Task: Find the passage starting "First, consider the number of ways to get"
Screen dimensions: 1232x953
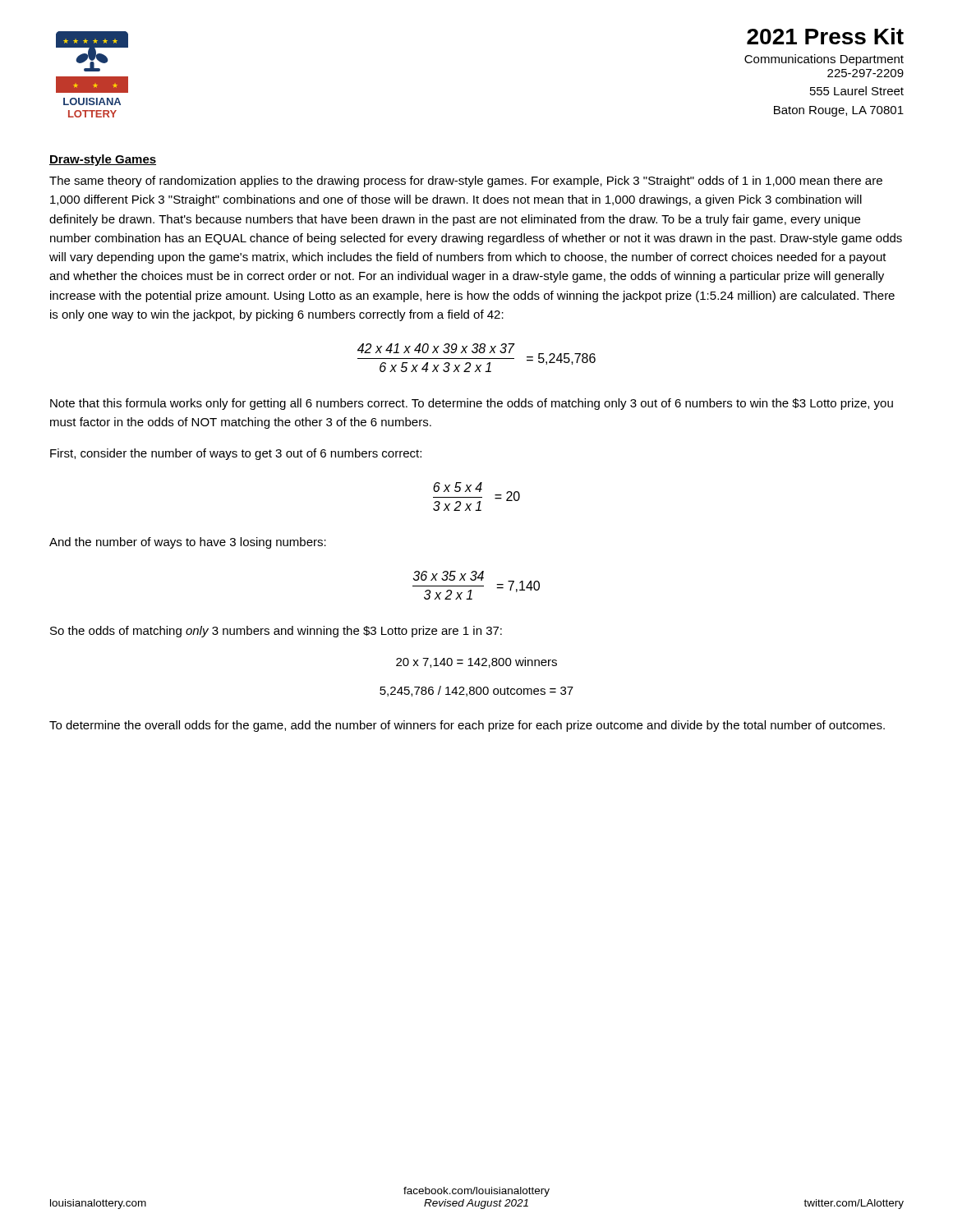Action: coord(236,453)
